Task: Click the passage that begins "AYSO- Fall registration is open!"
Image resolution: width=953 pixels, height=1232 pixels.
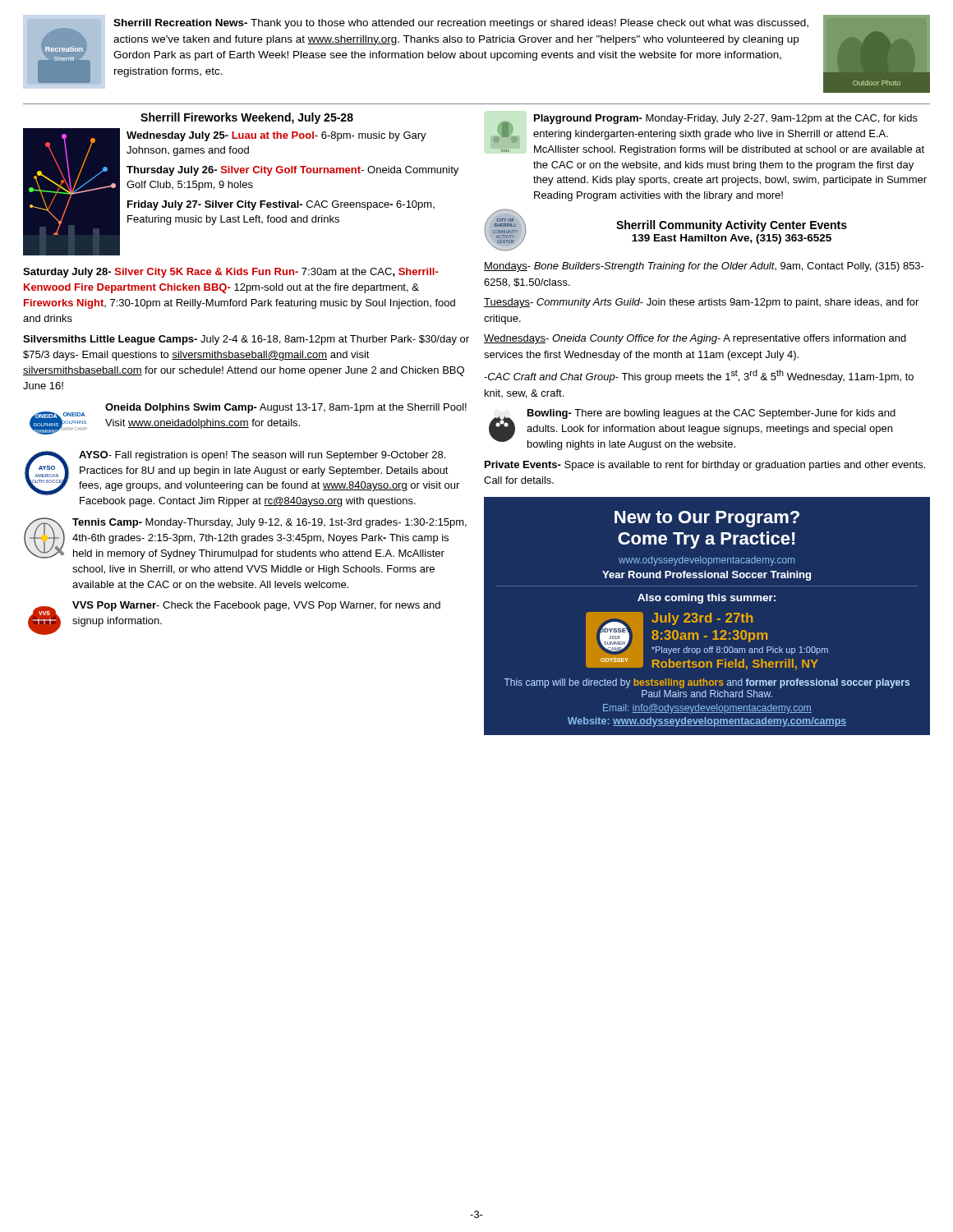Action: [269, 478]
